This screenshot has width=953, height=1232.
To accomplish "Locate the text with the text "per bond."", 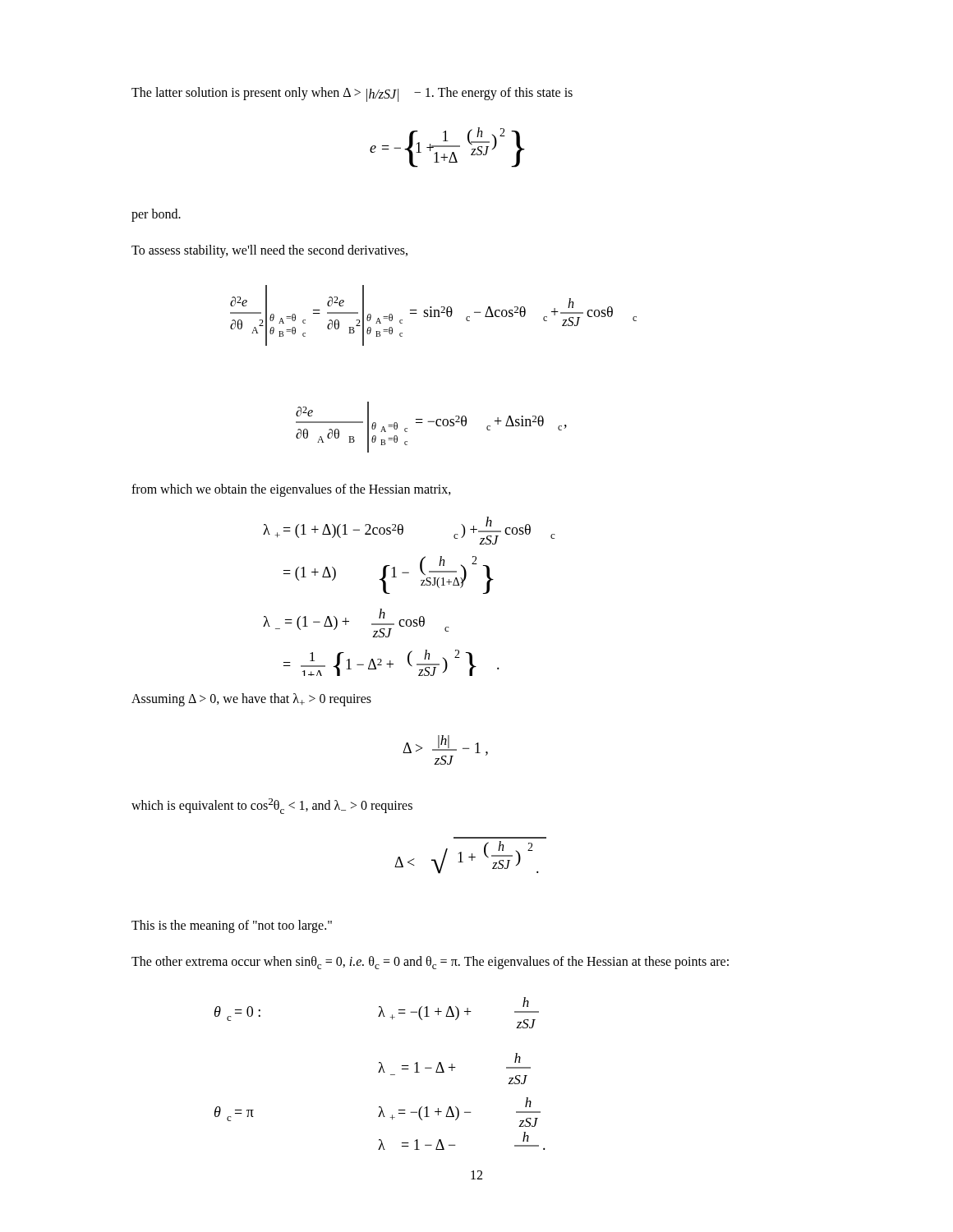I will coord(156,214).
